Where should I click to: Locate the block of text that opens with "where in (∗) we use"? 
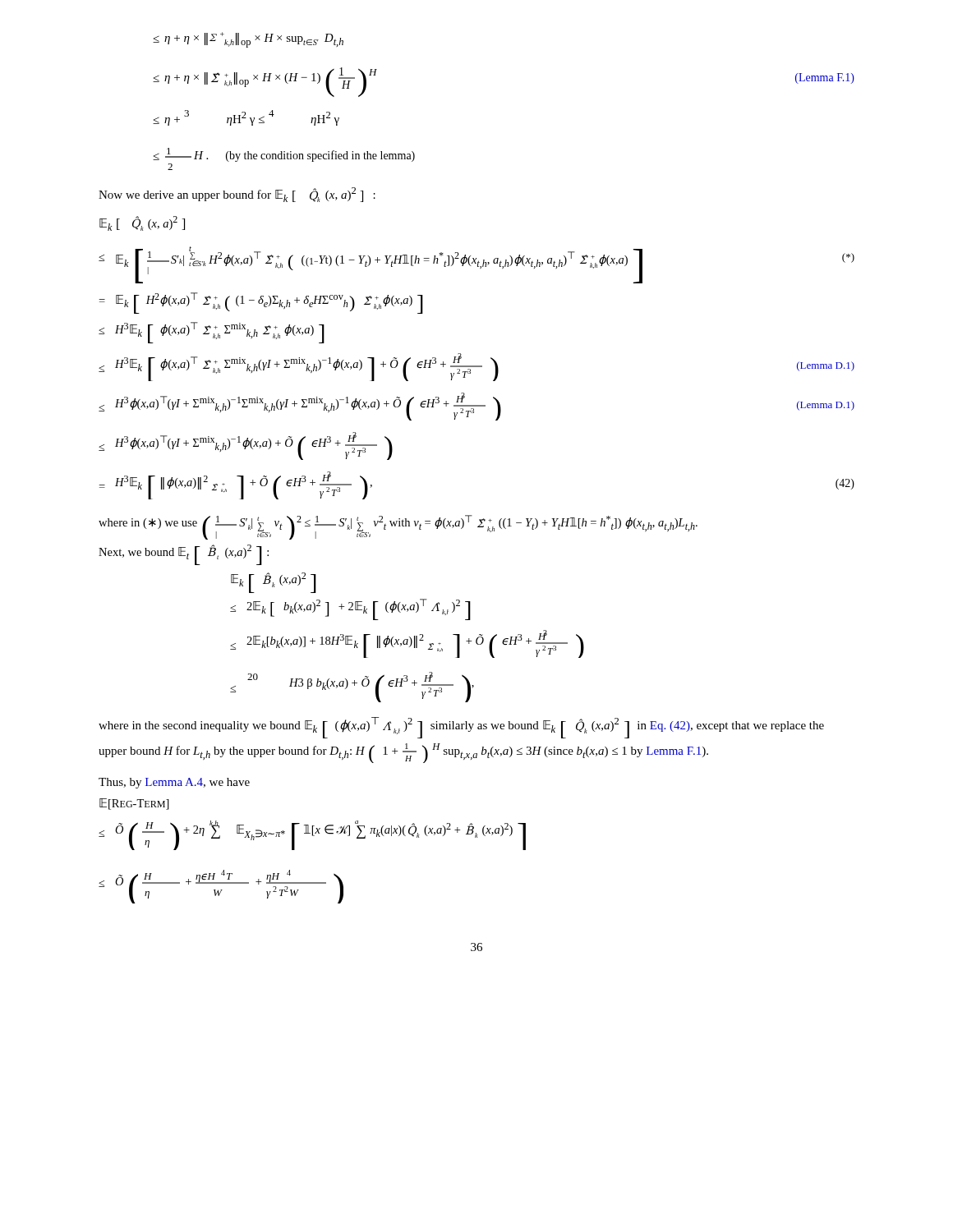click(x=398, y=537)
